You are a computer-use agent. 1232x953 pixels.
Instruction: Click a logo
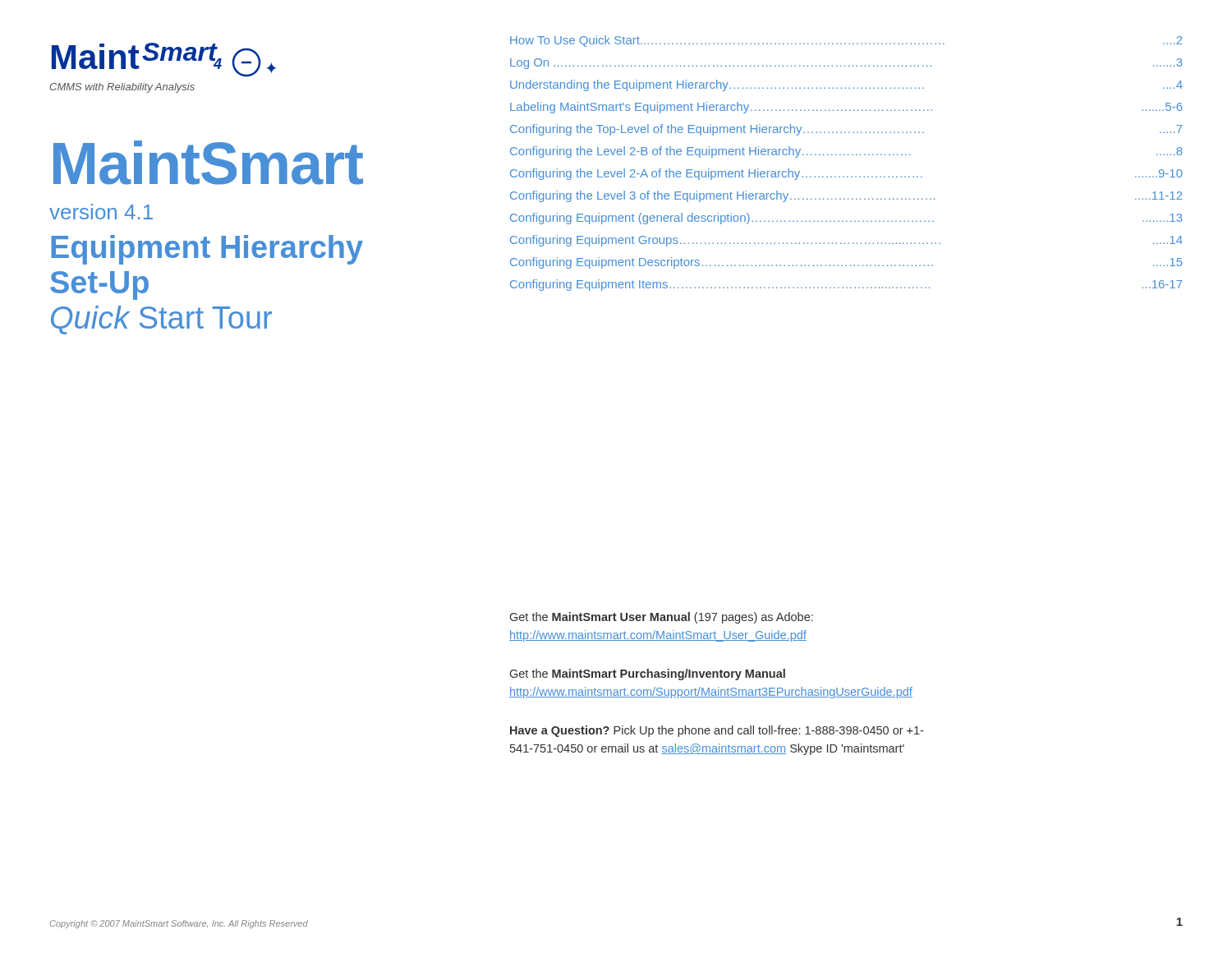pyautogui.click(x=246, y=66)
